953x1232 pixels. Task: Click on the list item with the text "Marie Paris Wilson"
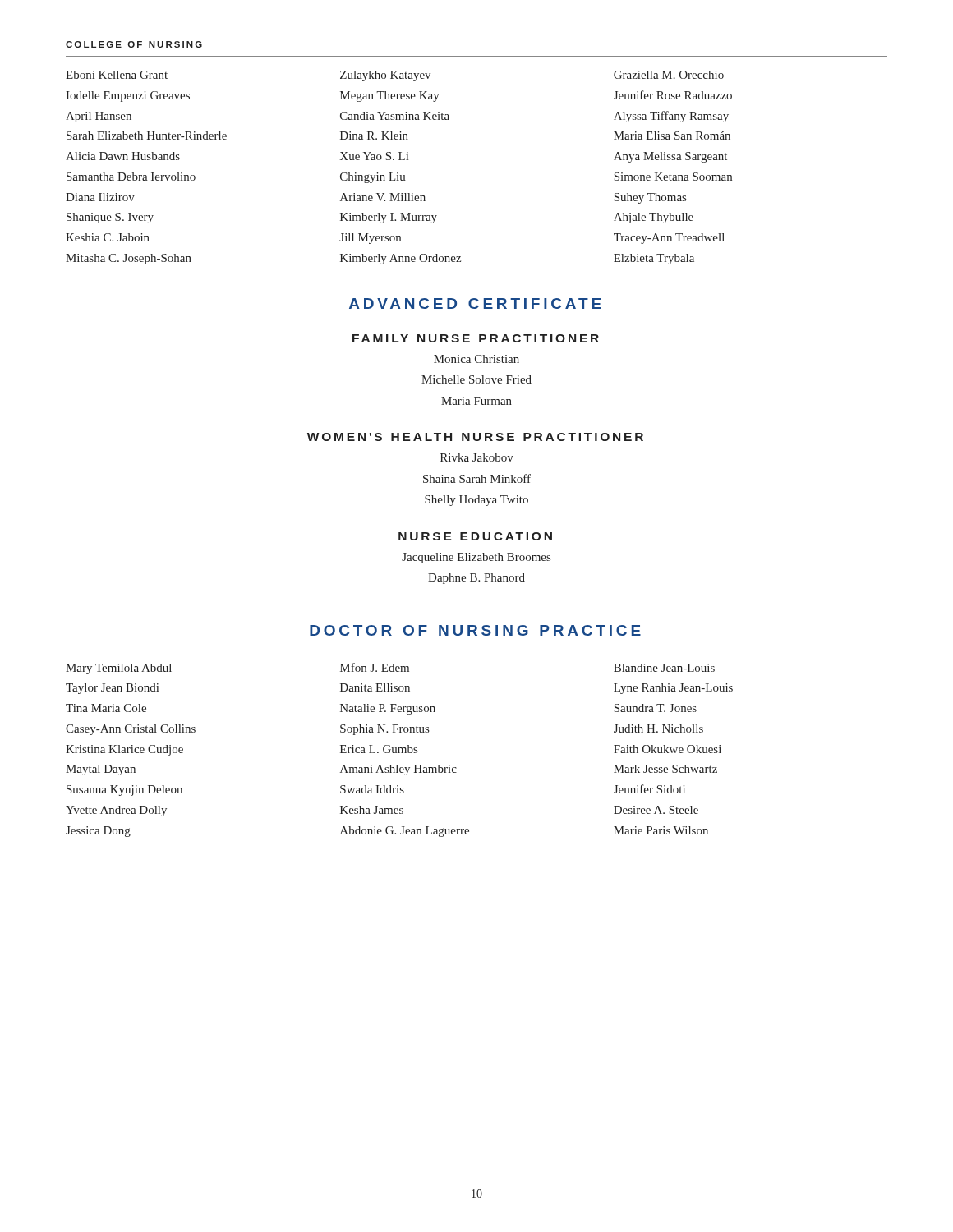coord(661,830)
